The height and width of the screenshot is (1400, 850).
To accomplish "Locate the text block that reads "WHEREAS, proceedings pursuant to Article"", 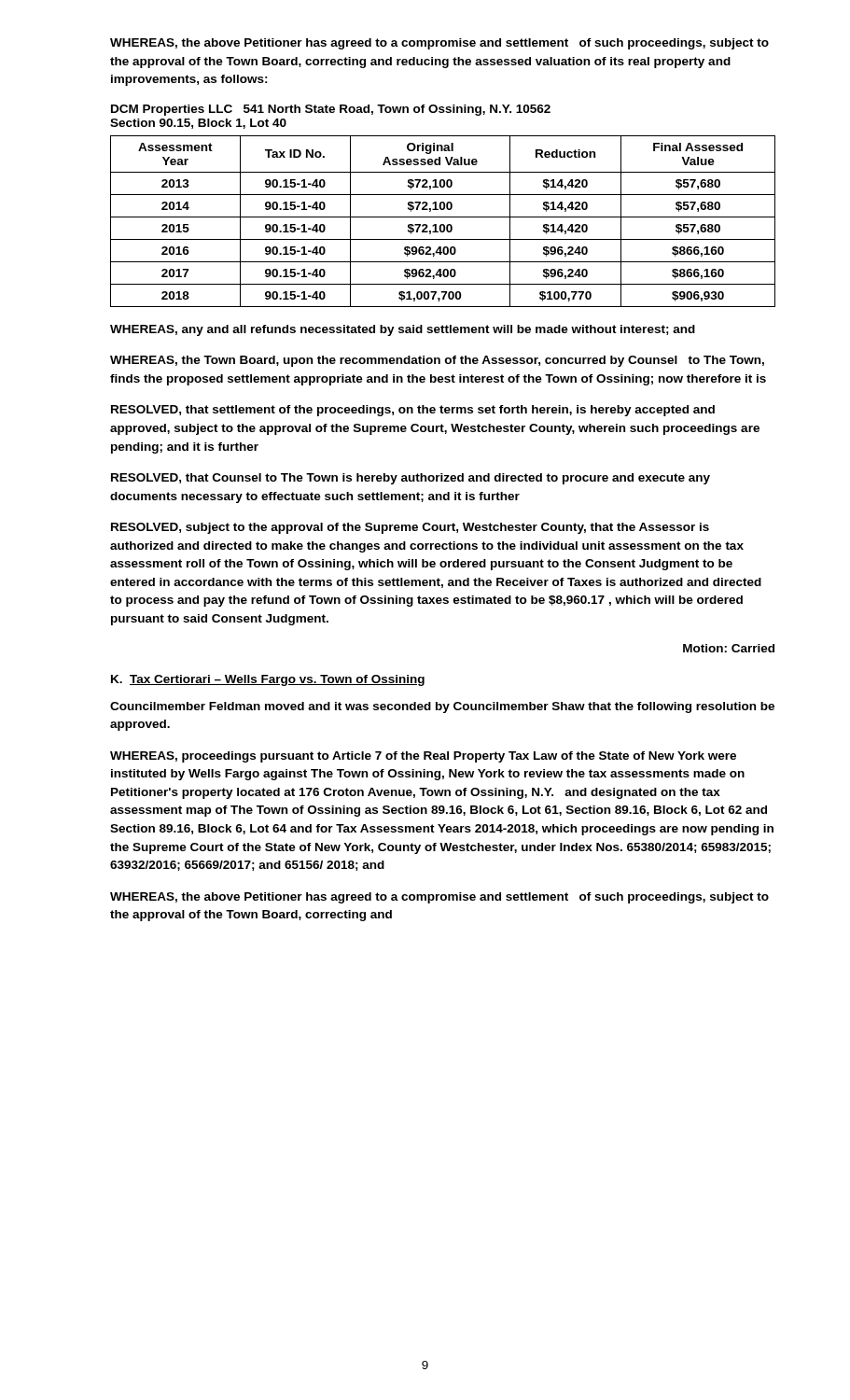I will [442, 810].
